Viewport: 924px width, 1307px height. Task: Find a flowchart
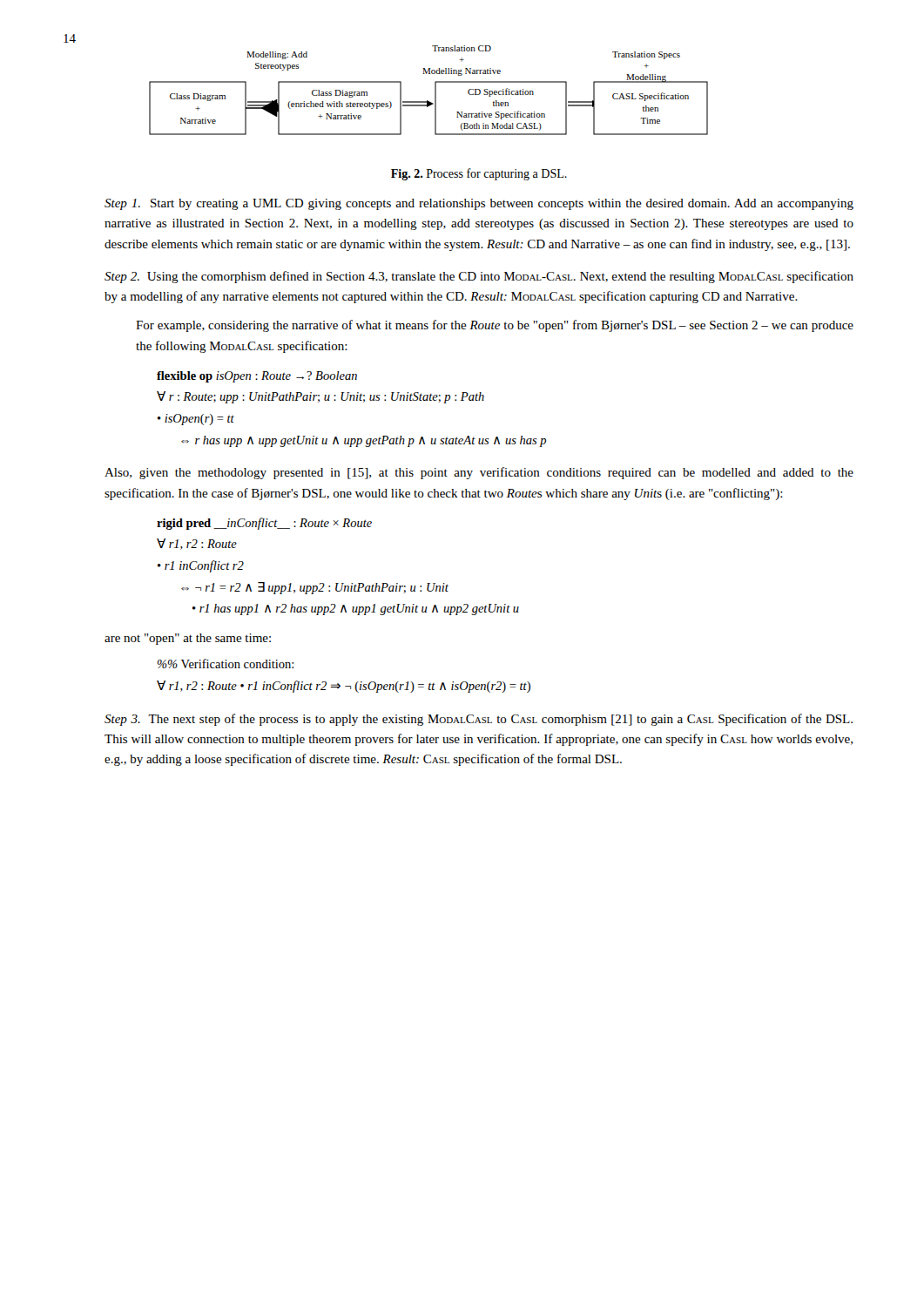[x=479, y=111]
